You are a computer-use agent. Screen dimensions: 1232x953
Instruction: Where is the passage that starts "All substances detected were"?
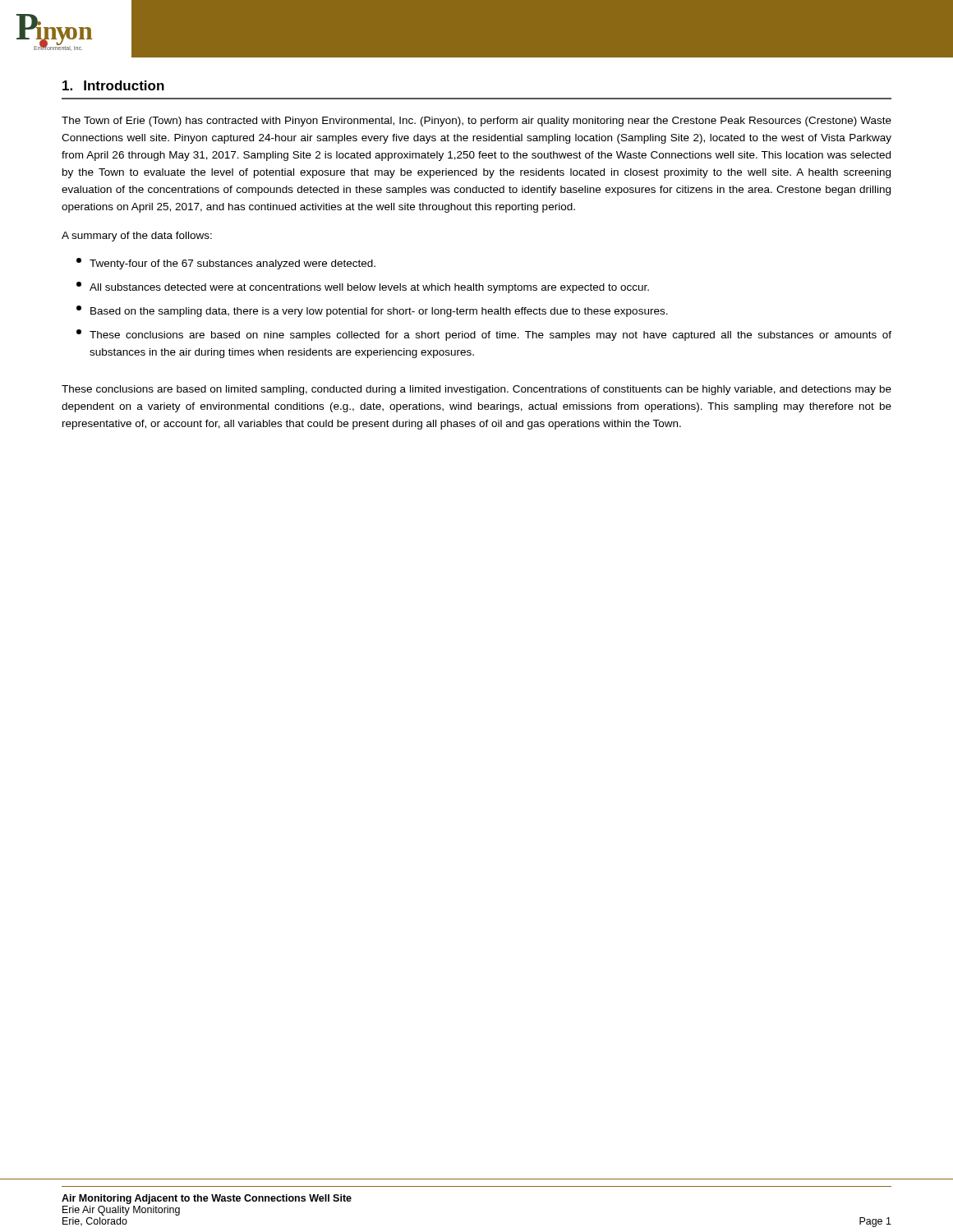coord(484,288)
